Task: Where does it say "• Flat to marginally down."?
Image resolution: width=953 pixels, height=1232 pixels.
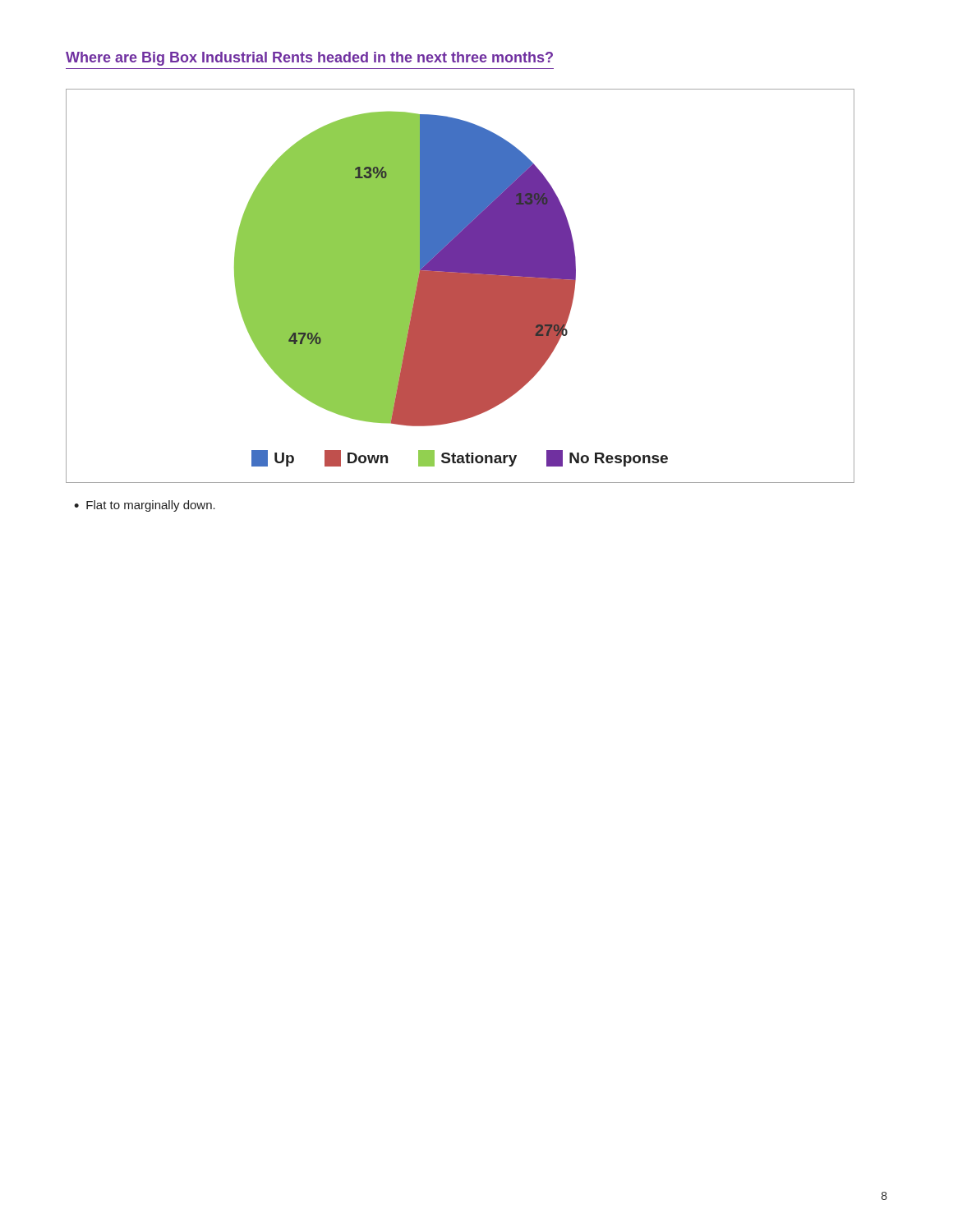Action: tap(145, 506)
